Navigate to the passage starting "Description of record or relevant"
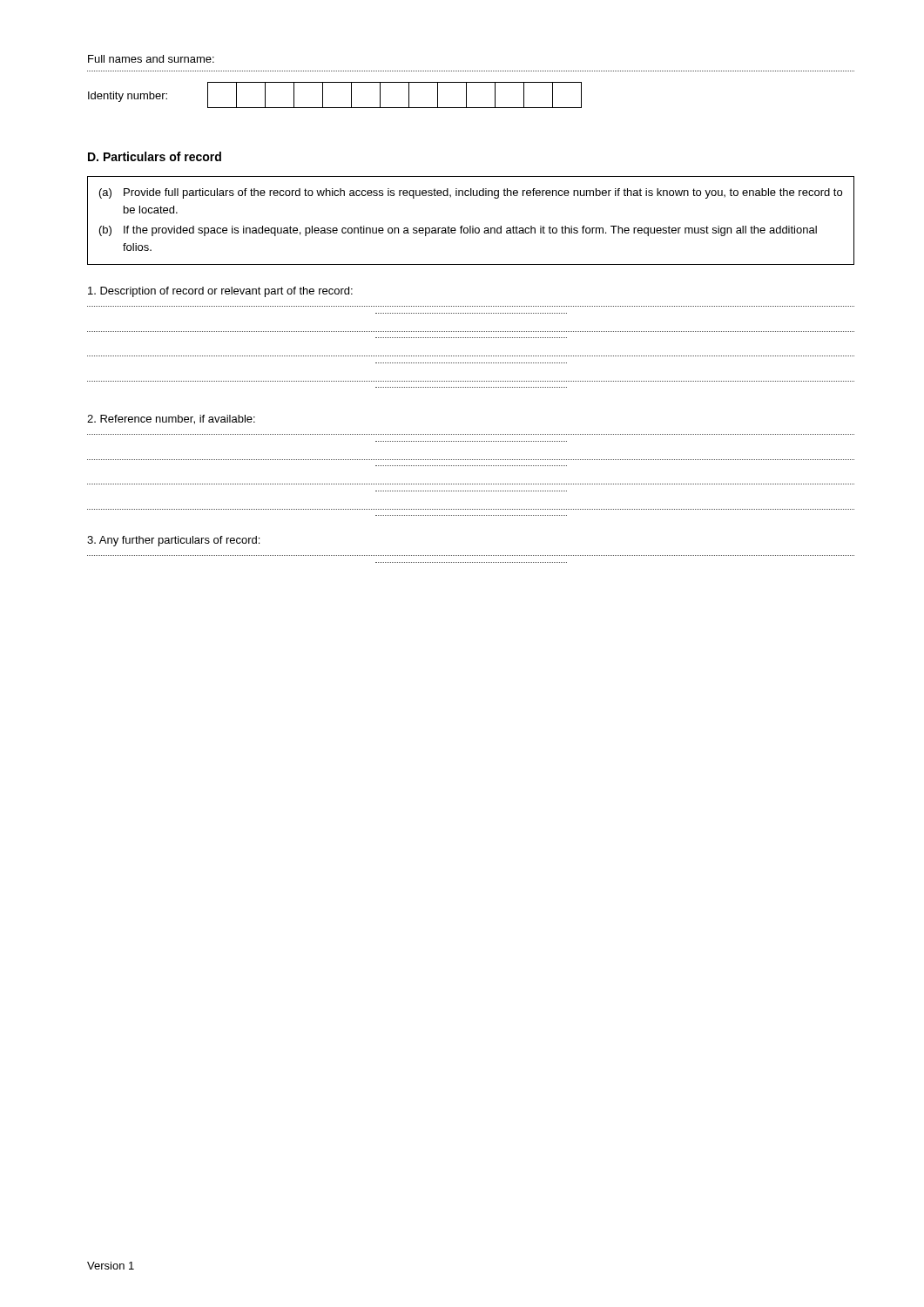The width and height of the screenshot is (924, 1307). pos(220,291)
